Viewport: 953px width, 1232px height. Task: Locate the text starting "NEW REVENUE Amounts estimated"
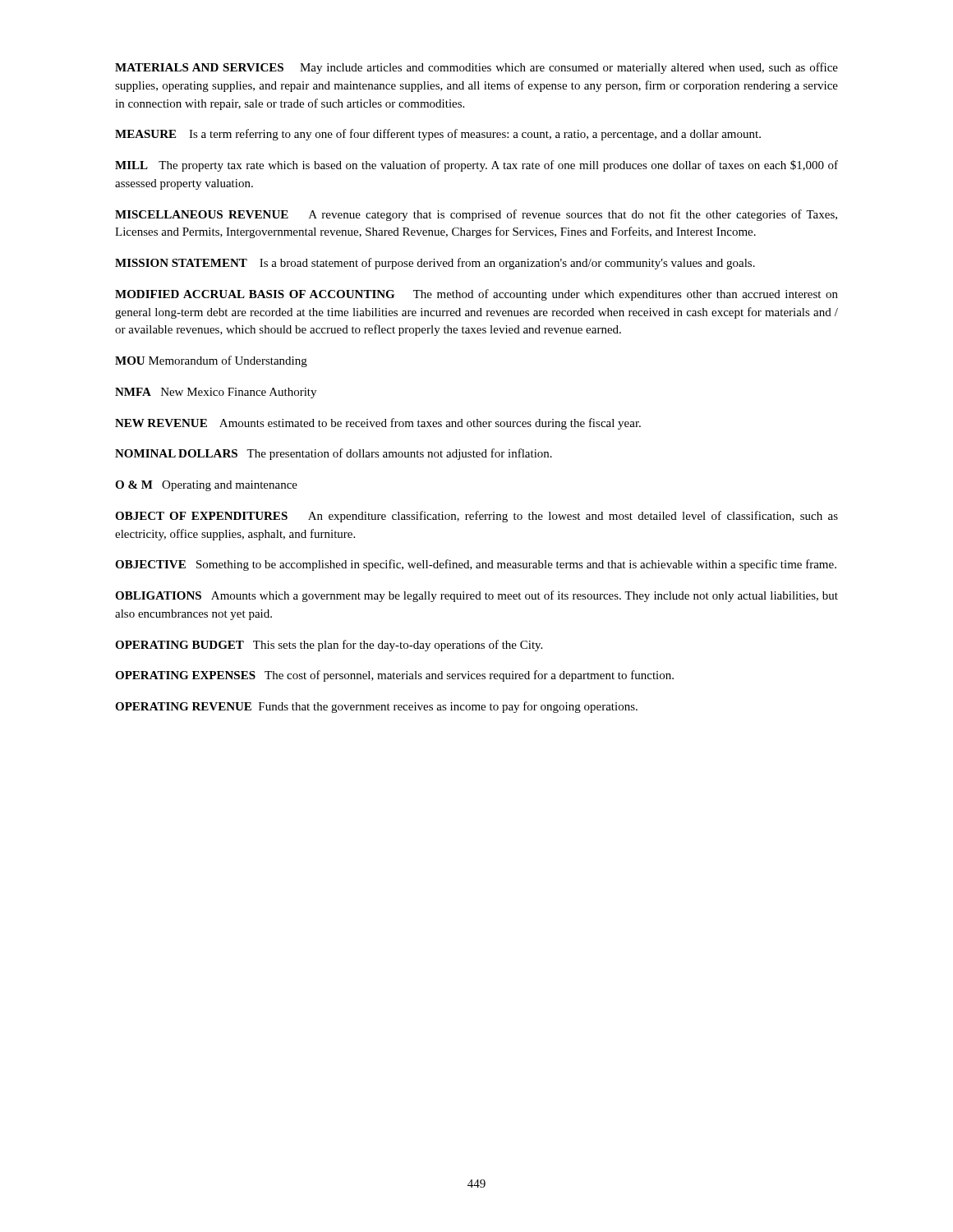pos(378,423)
